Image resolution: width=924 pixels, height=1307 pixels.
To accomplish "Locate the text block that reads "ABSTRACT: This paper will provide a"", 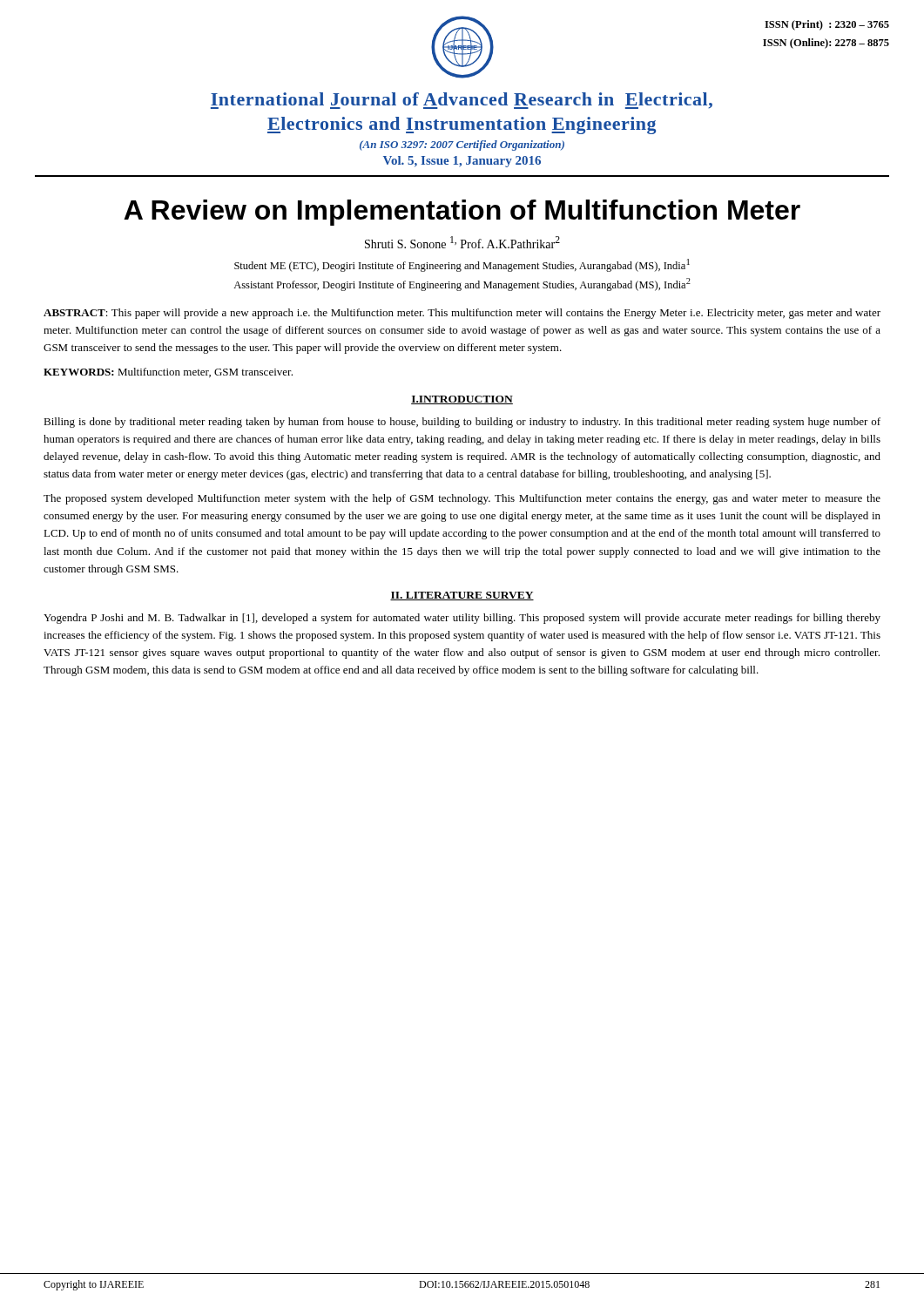I will [x=462, y=330].
